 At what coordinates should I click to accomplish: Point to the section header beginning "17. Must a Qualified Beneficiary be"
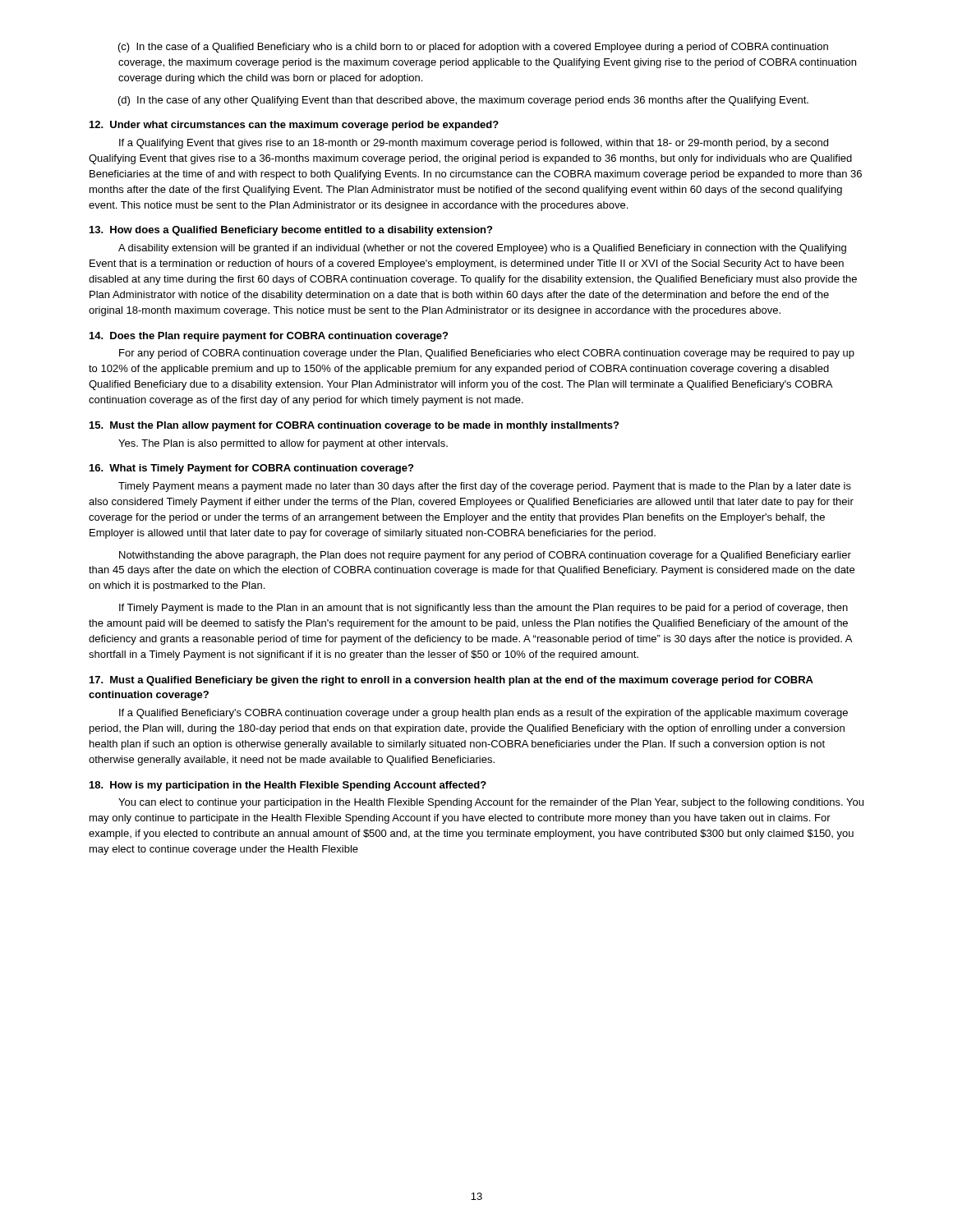click(451, 687)
